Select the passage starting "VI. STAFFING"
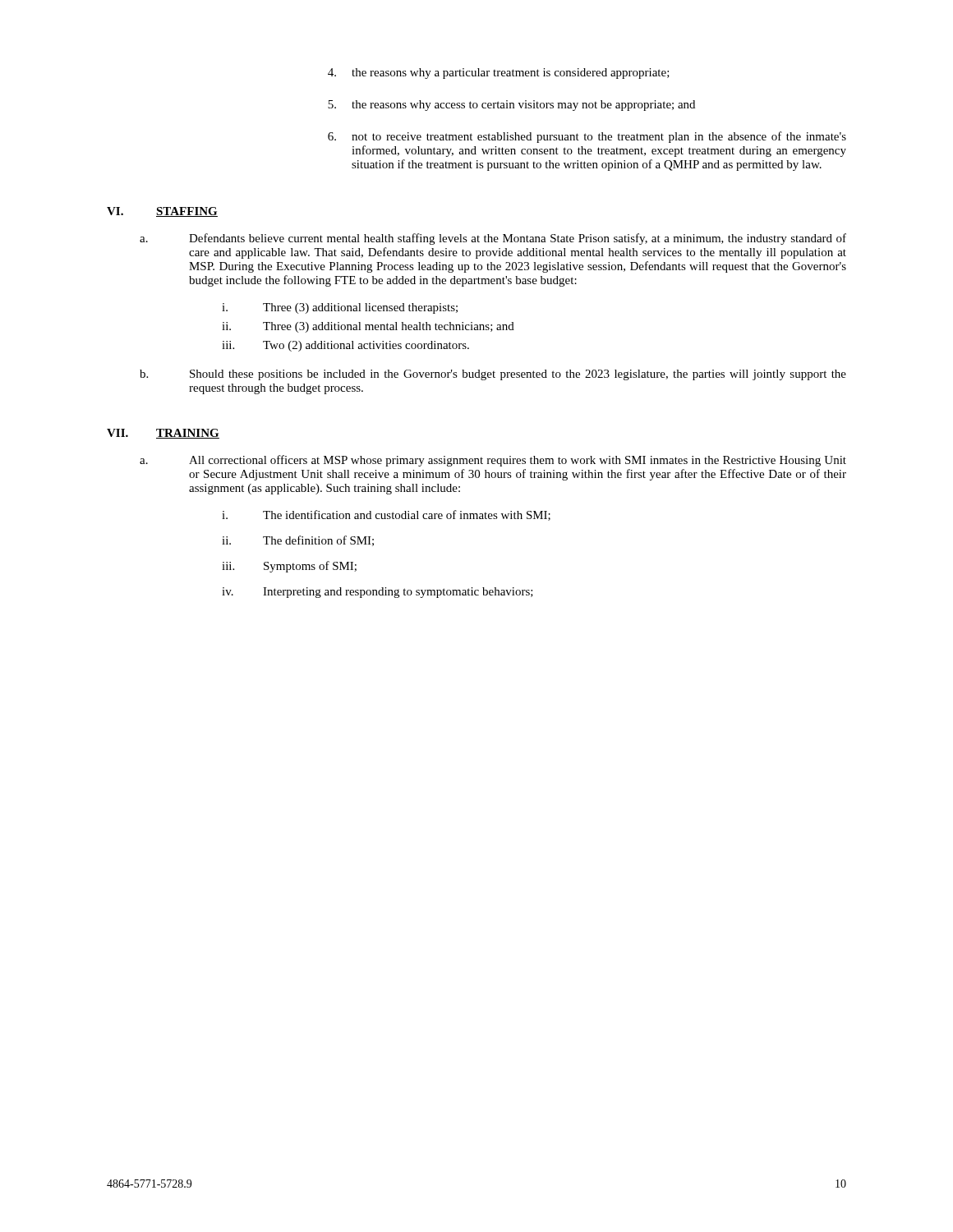The image size is (953, 1232). [x=162, y=211]
